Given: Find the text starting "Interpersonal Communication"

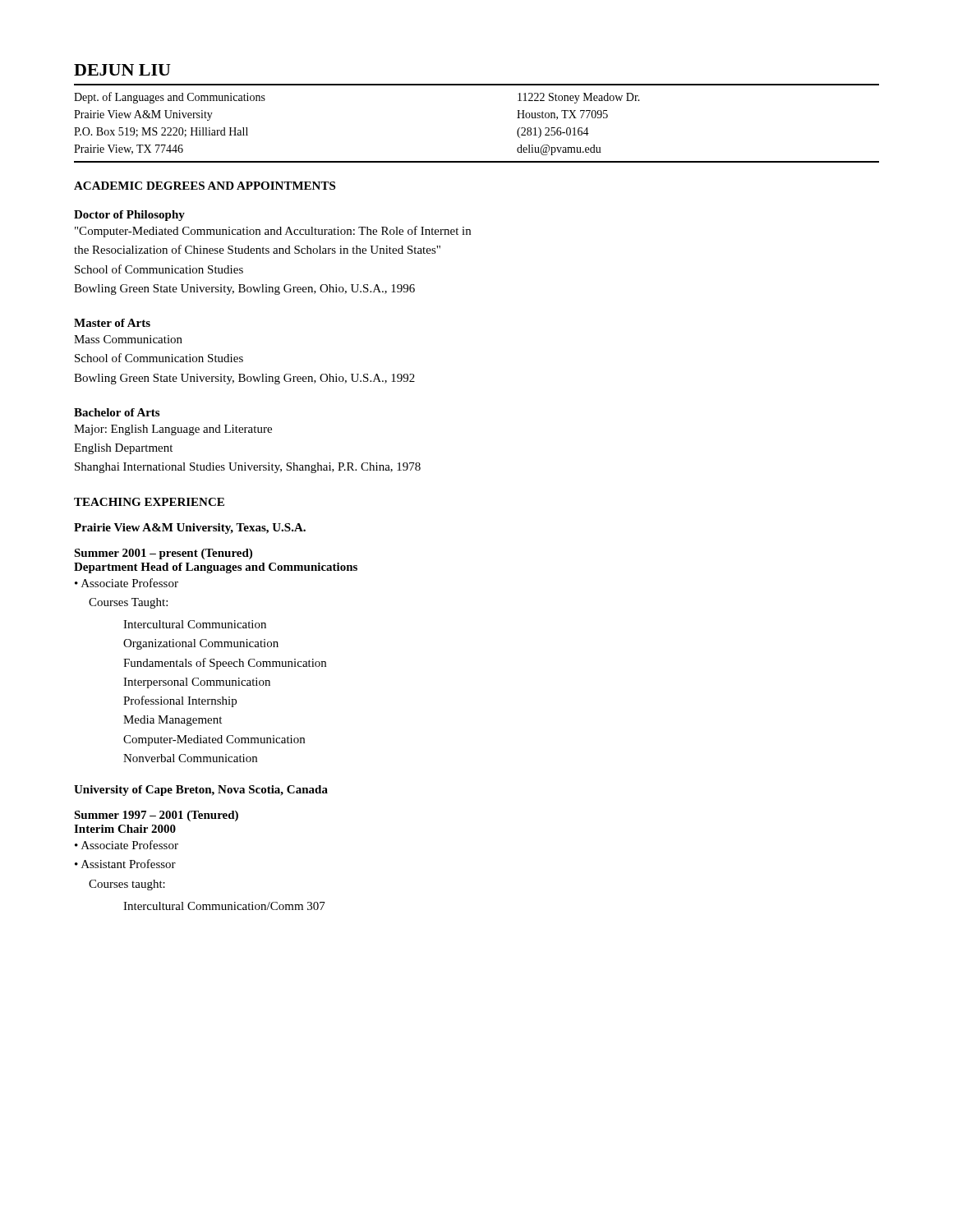Looking at the screenshot, I should pos(197,681).
